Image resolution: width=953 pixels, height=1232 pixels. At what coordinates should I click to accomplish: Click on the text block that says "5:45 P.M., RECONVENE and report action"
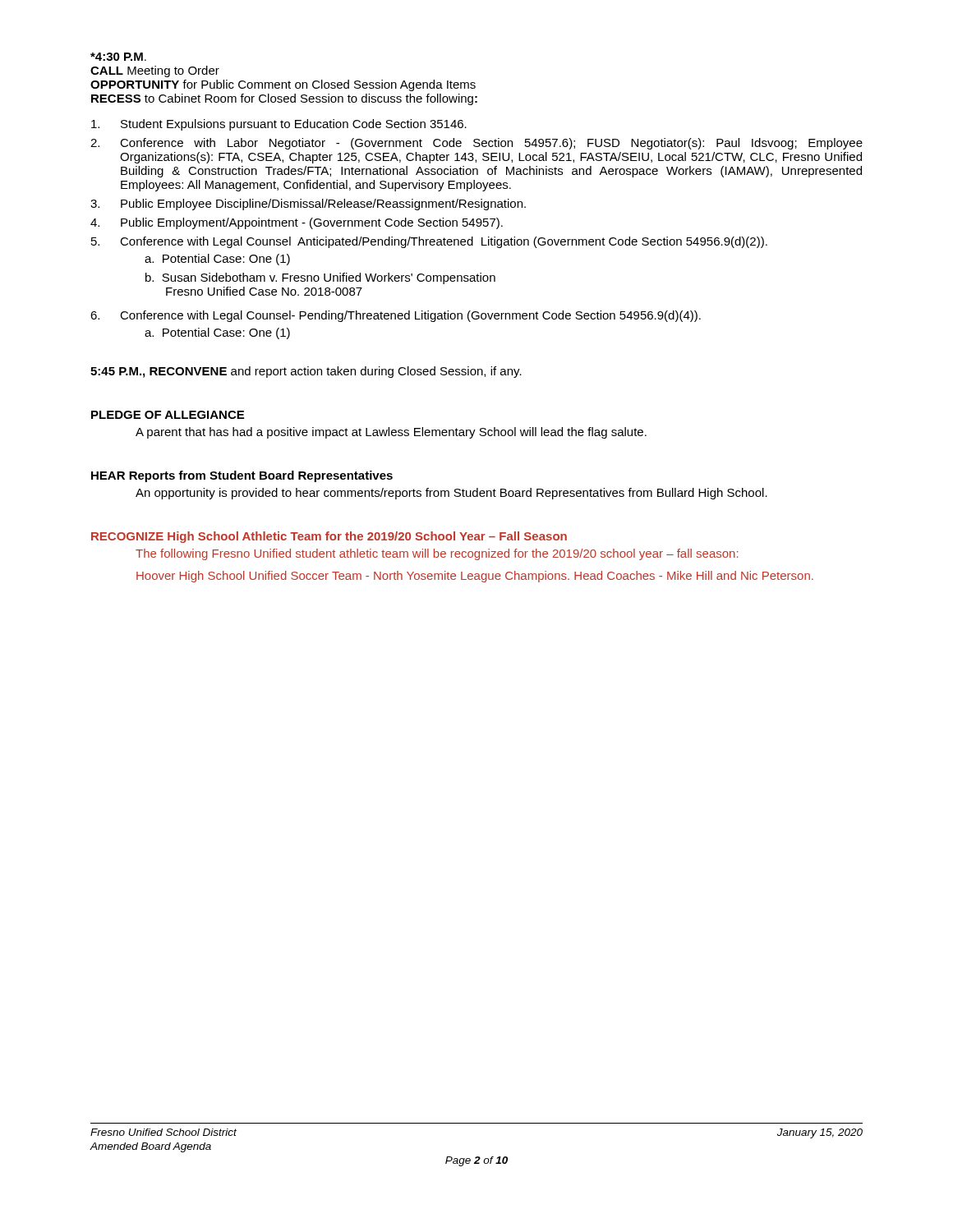tap(306, 371)
